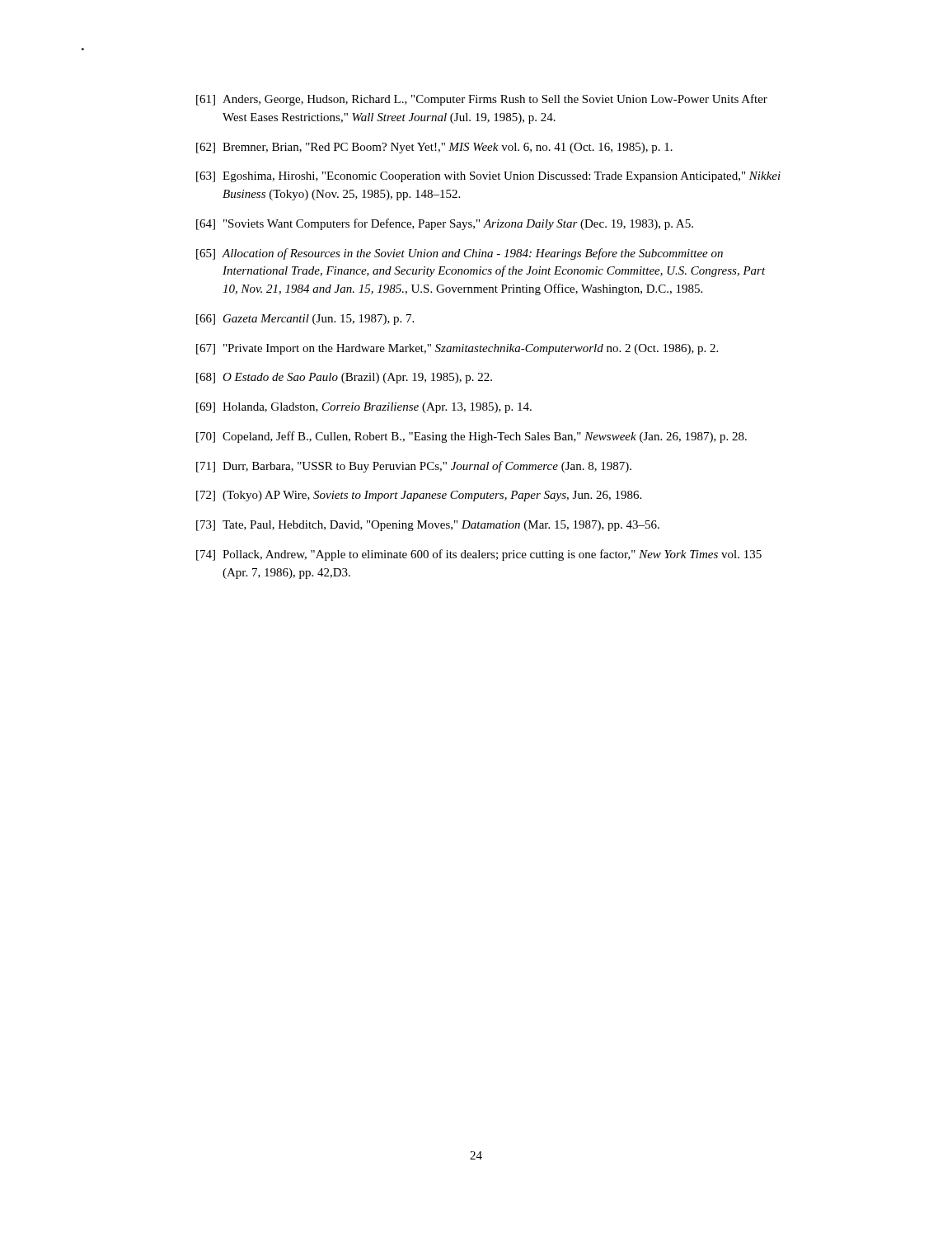Select the element starting "[68] O Estado de"
Image resolution: width=952 pixels, height=1237 pixels.
(x=482, y=378)
